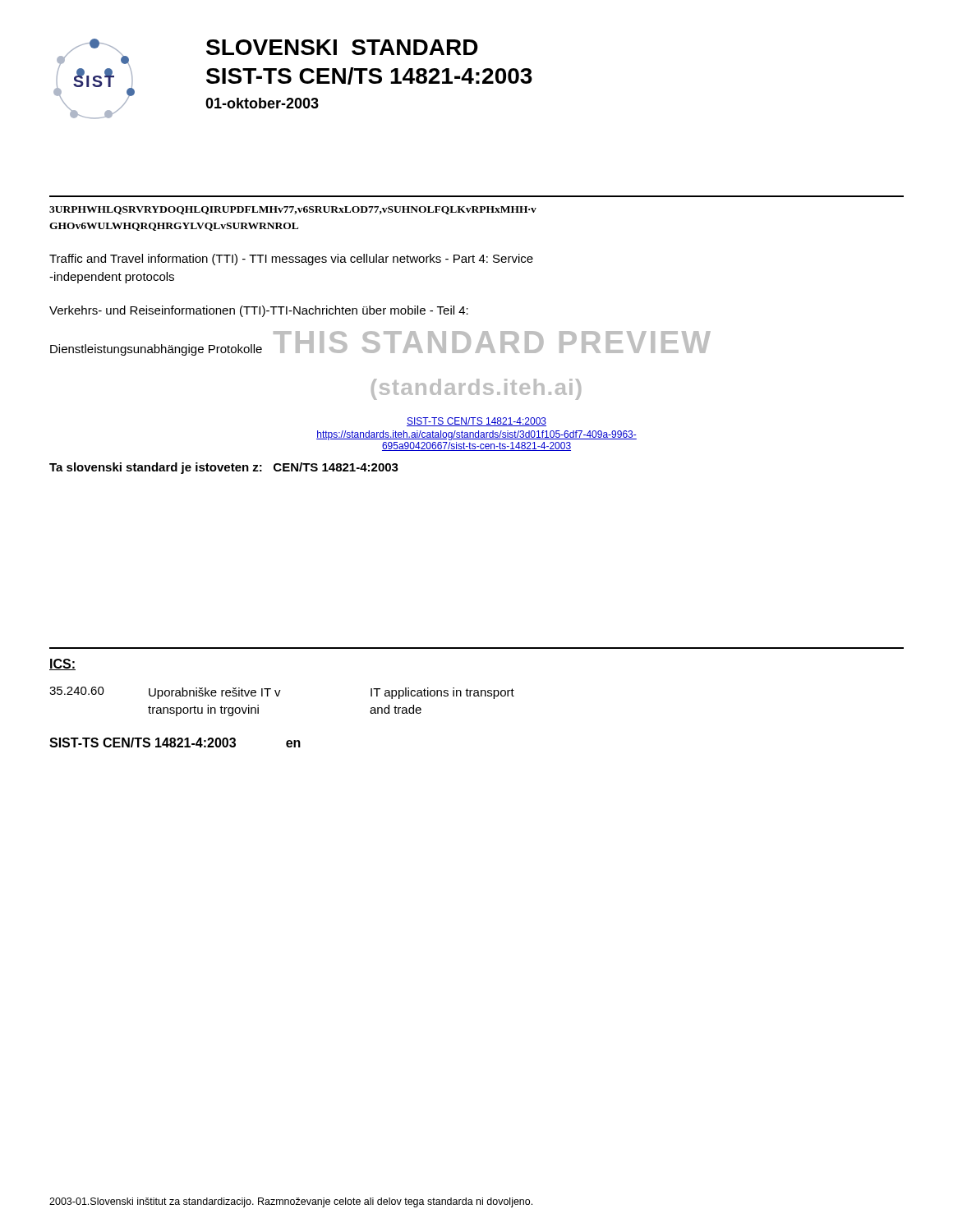Navigate to the text block starting "SLOVENSKI STANDARD SIST-TS CEN/TS 14821-4:2003"
The width and height of the screenshot is (953, 1232).
[369, 73]
